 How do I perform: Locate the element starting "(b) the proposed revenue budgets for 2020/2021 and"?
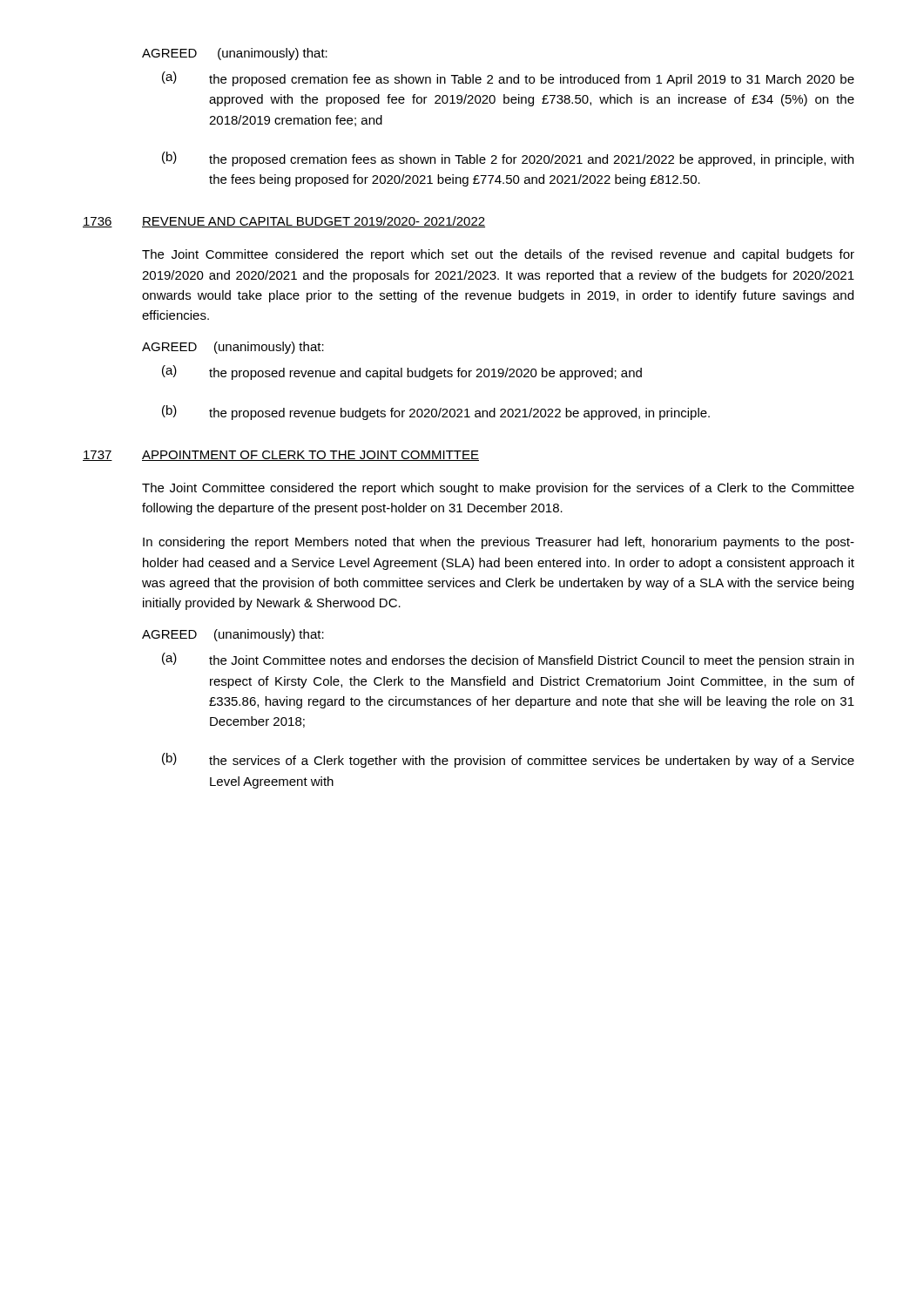click(436, 412)
